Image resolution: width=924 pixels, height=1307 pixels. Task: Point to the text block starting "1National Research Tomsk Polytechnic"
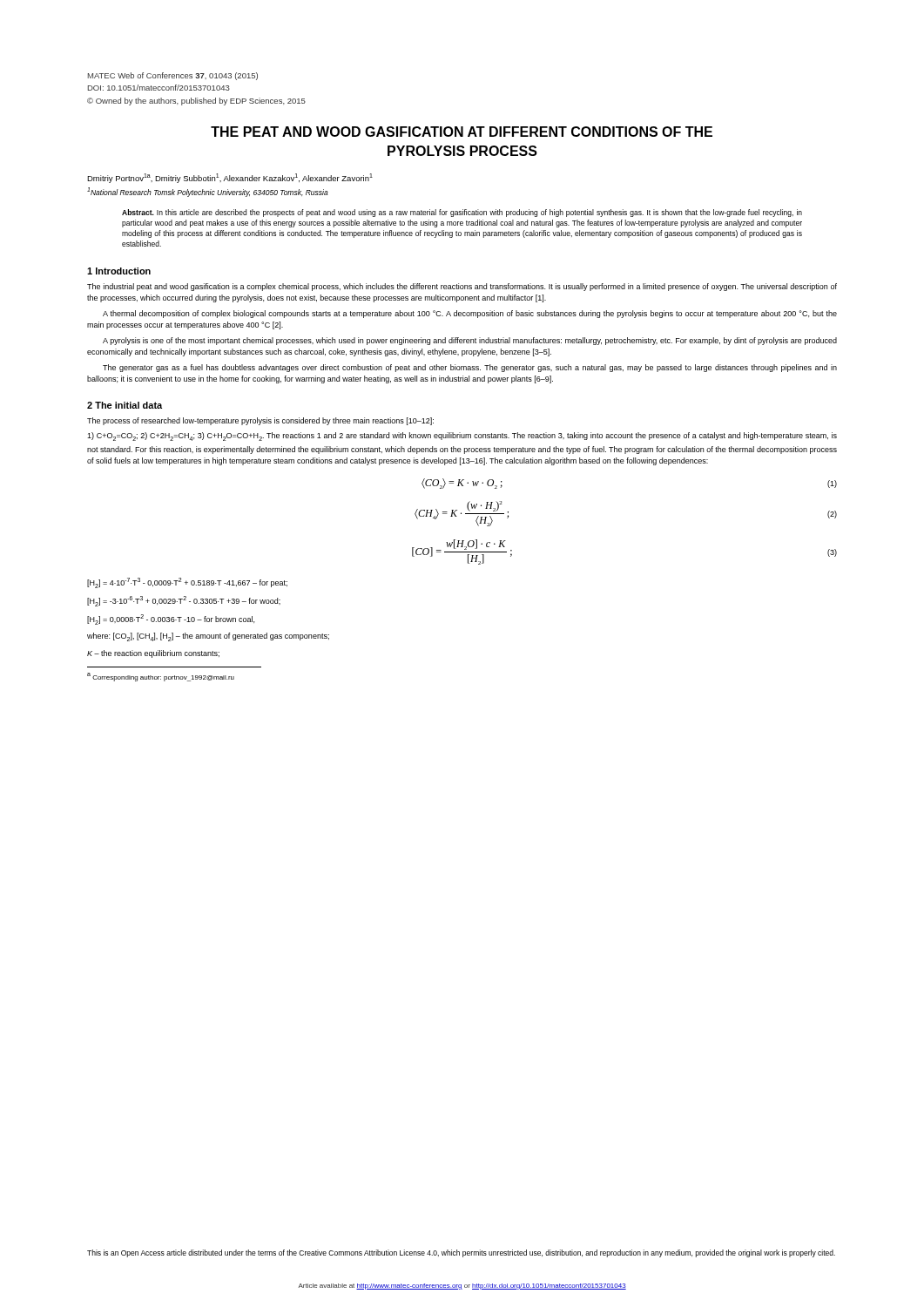click(x=208, y=191)
